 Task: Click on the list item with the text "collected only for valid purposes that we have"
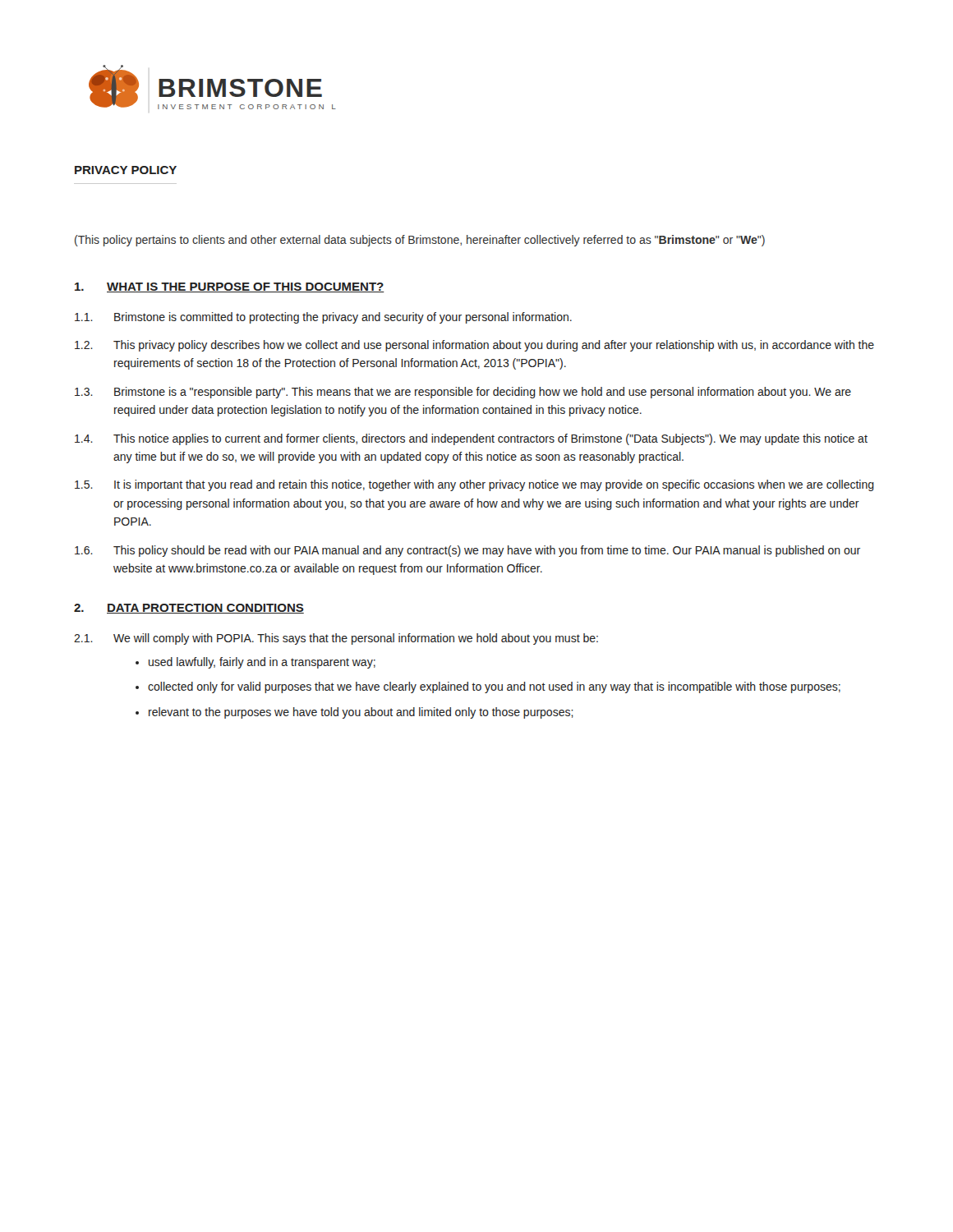[x=494, y=687]
